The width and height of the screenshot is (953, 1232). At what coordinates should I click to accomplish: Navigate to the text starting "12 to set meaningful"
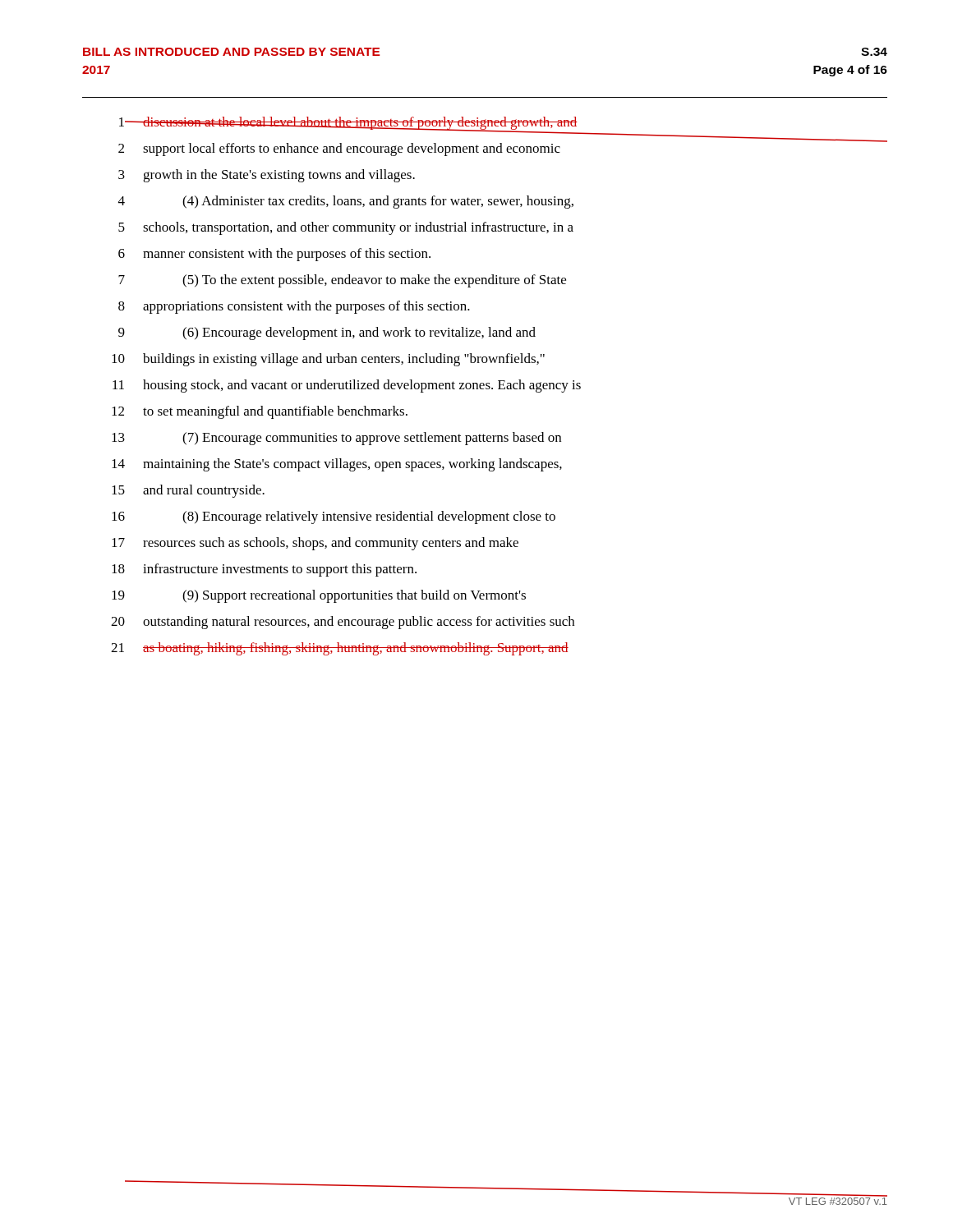click(260, 412)
